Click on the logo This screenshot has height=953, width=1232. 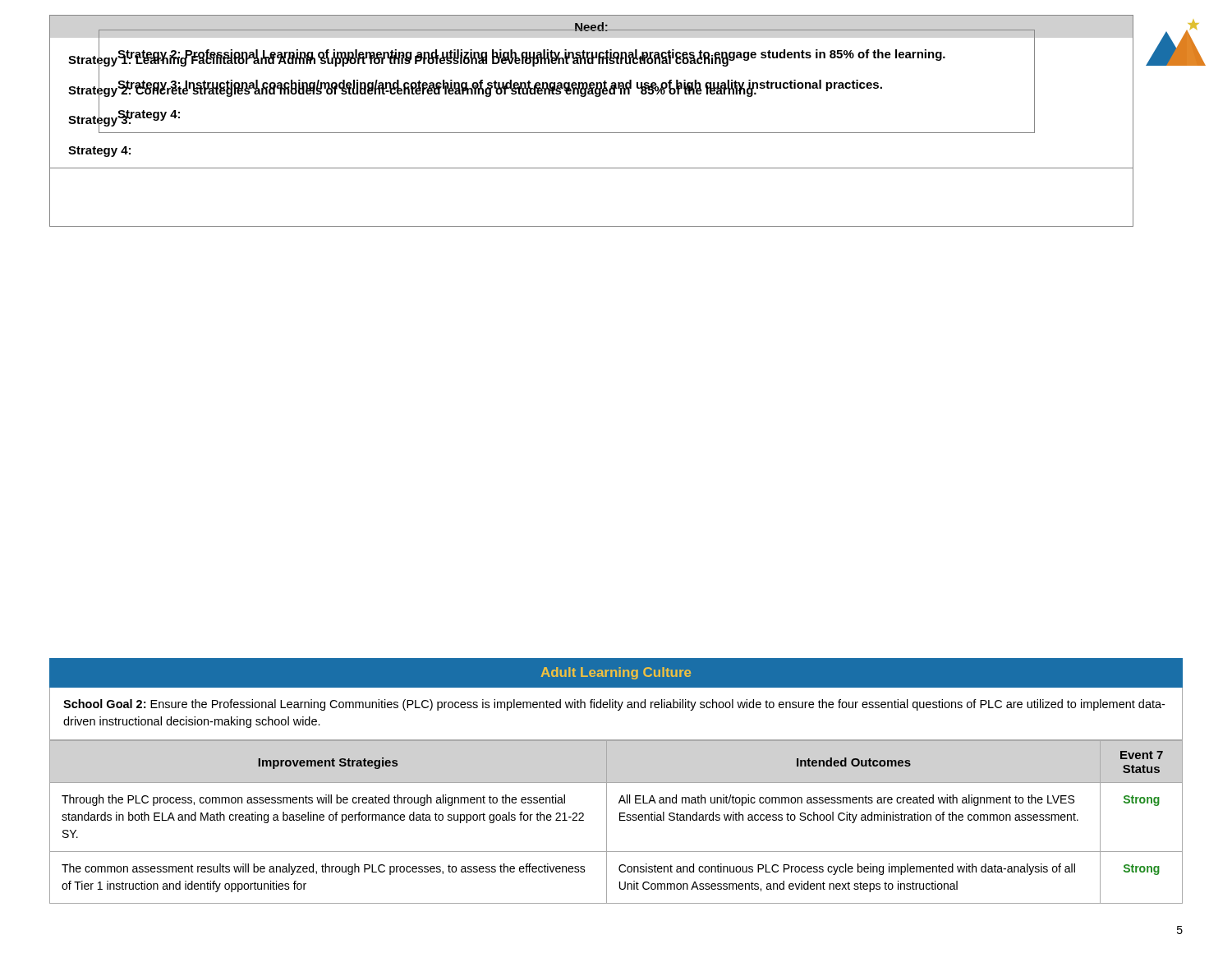(1175, 44)
